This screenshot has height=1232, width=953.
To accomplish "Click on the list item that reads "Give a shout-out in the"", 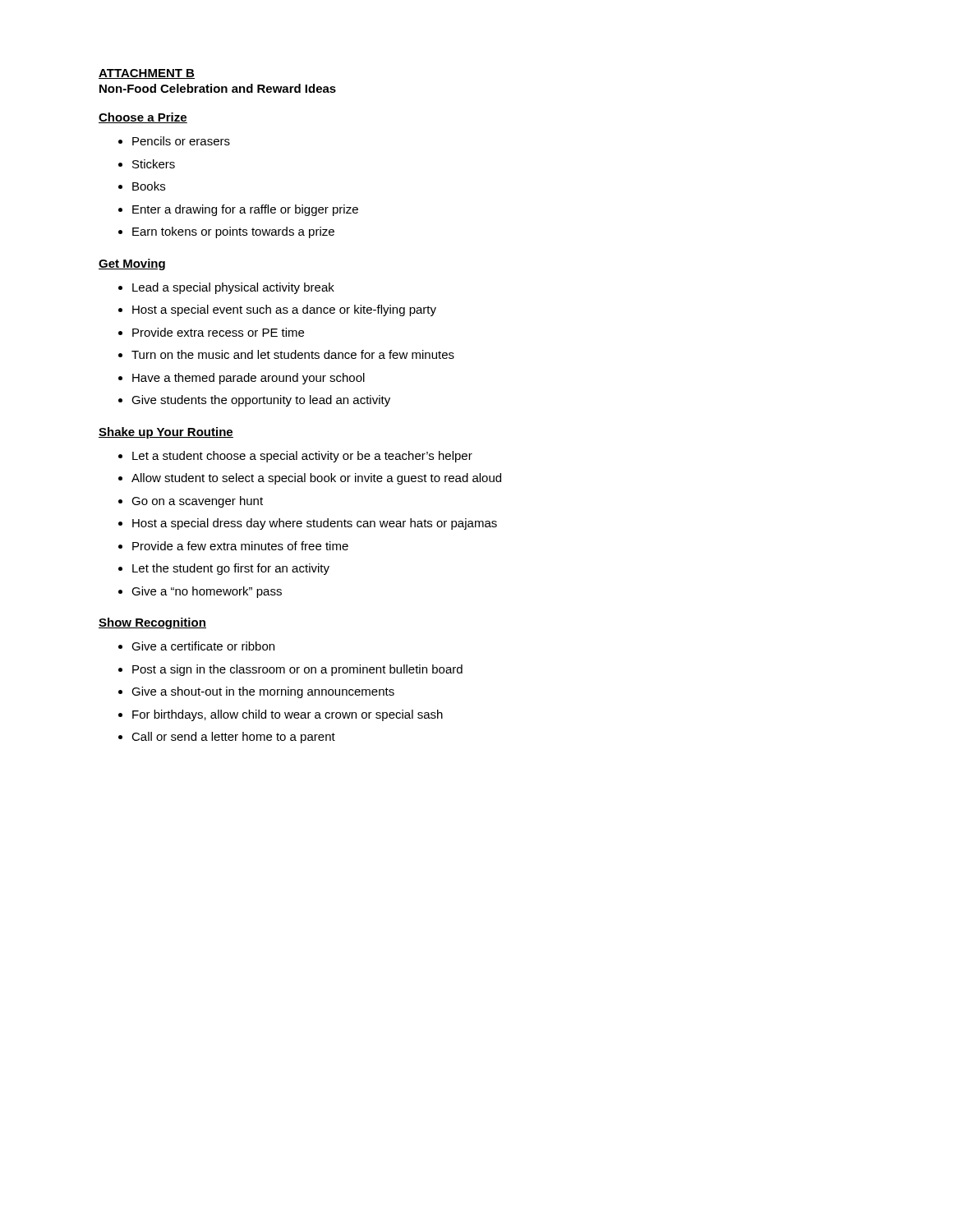I will (x=263, y=691).
